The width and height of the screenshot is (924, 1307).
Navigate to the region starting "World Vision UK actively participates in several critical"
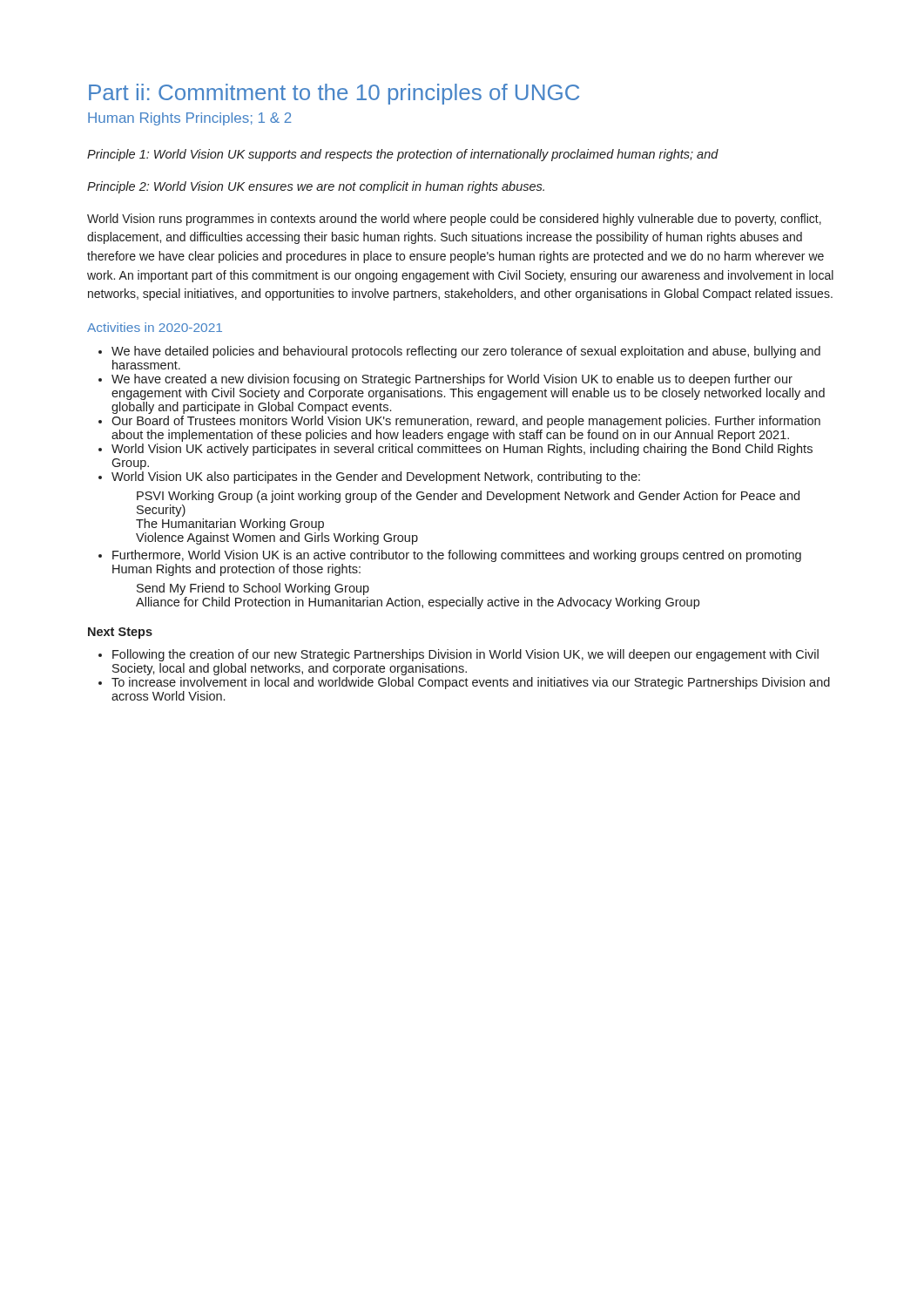pos(474,456)
